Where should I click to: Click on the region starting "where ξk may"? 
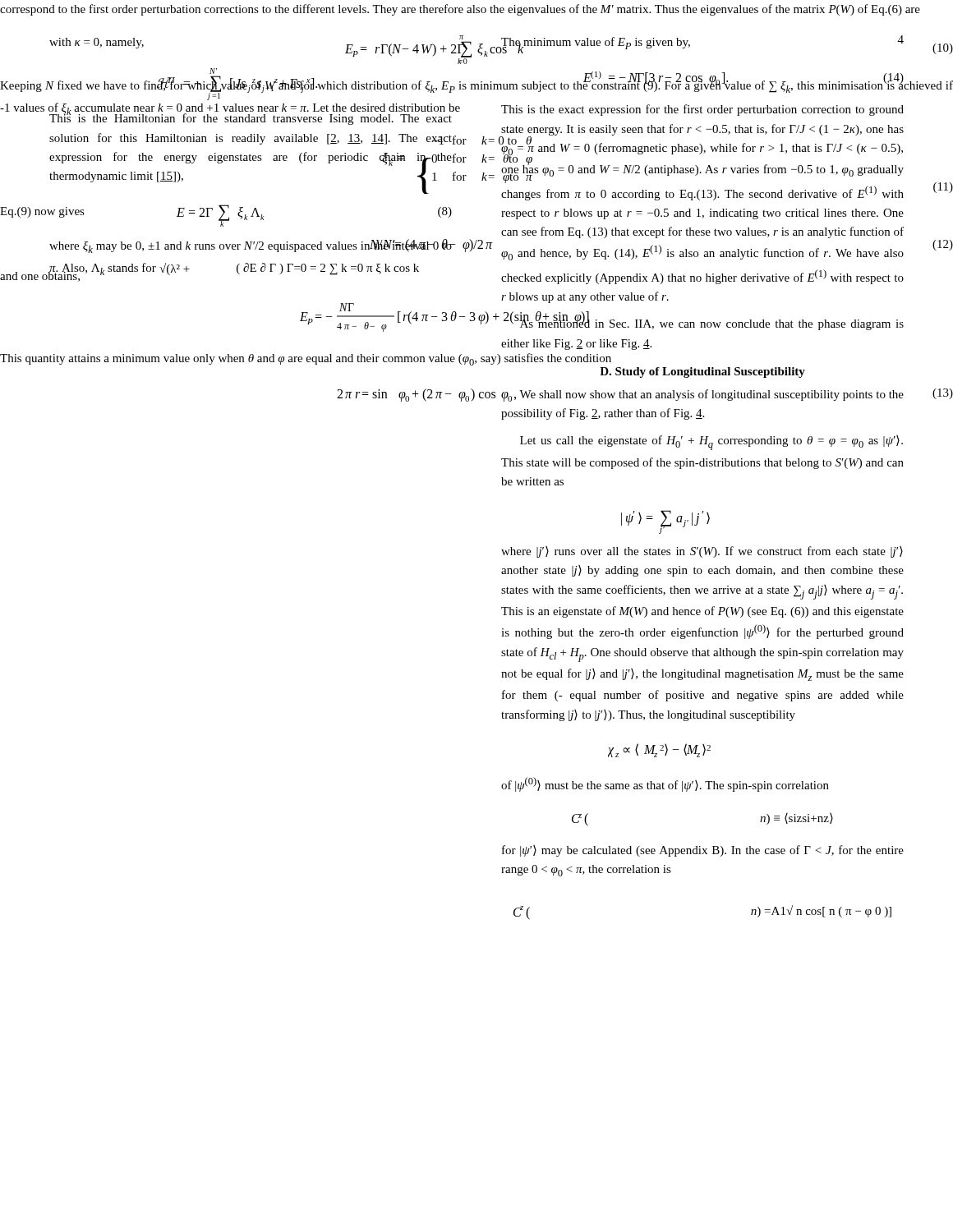pyautogui.click(x=251, y=258)
